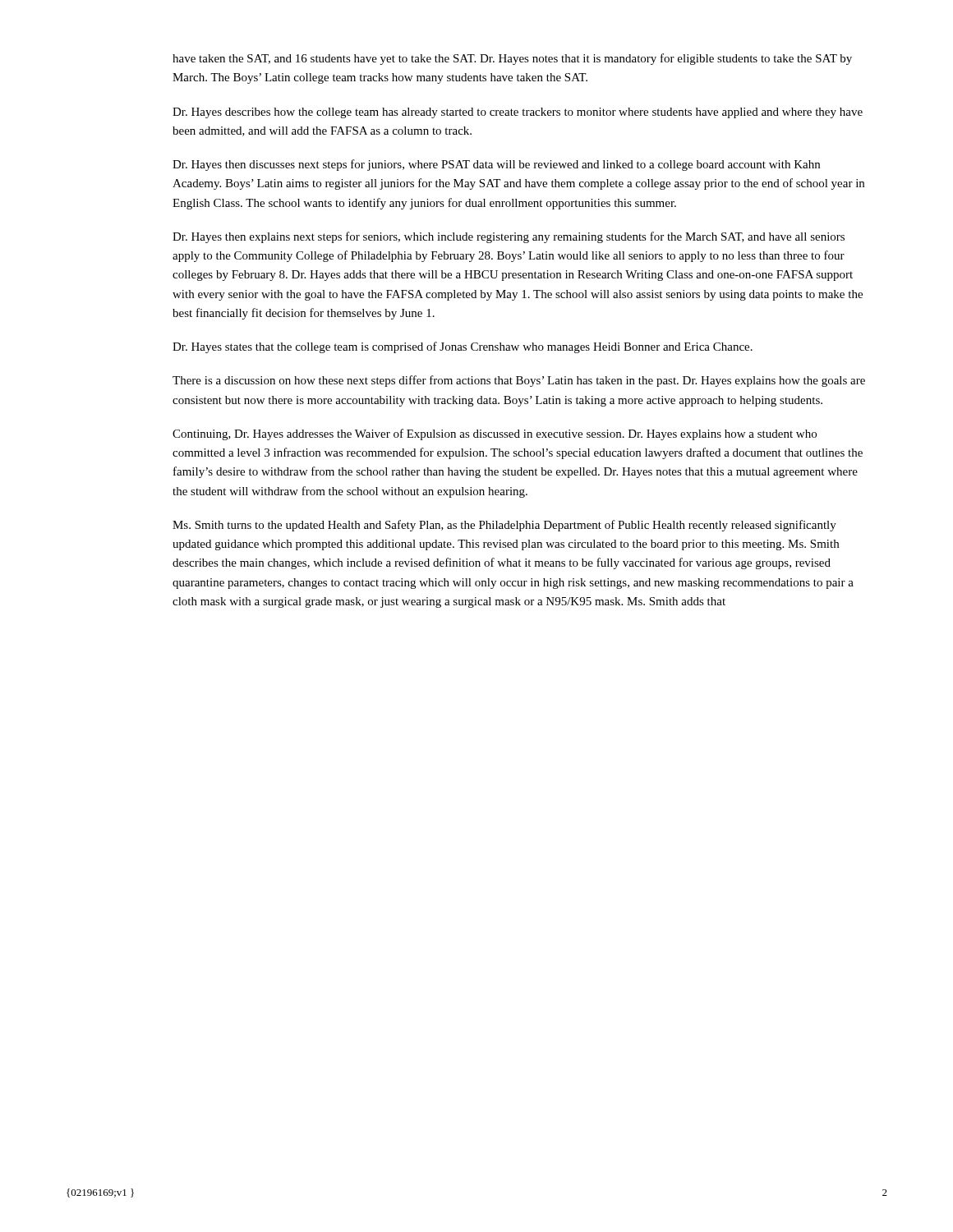Navigate to the element starting "have taken the SAT, and 16 students"
Viewport: 953px width, 1232px height.
coord(512,68)
